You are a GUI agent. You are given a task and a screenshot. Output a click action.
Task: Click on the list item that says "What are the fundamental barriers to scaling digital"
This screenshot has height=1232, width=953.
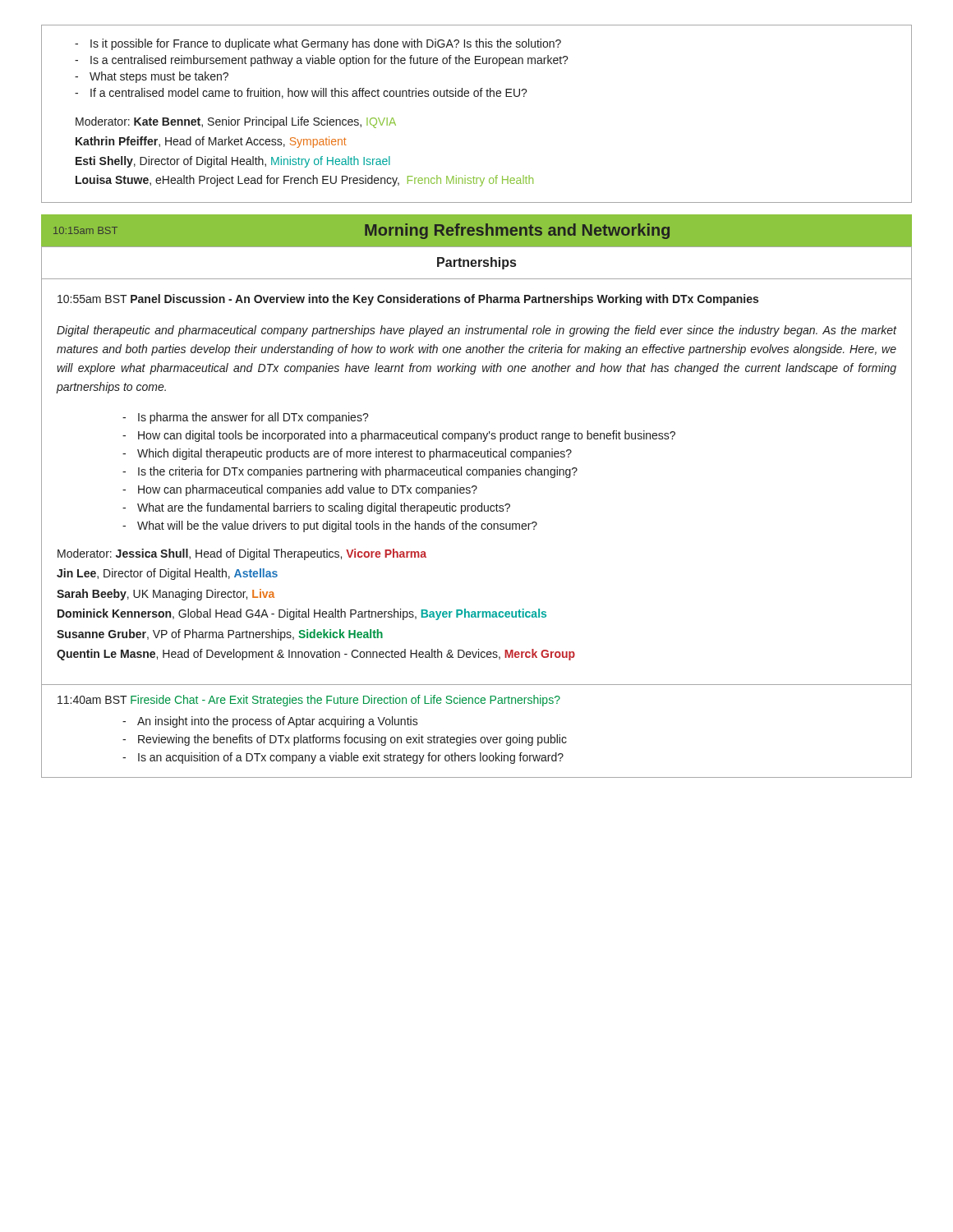click(324, 507)
